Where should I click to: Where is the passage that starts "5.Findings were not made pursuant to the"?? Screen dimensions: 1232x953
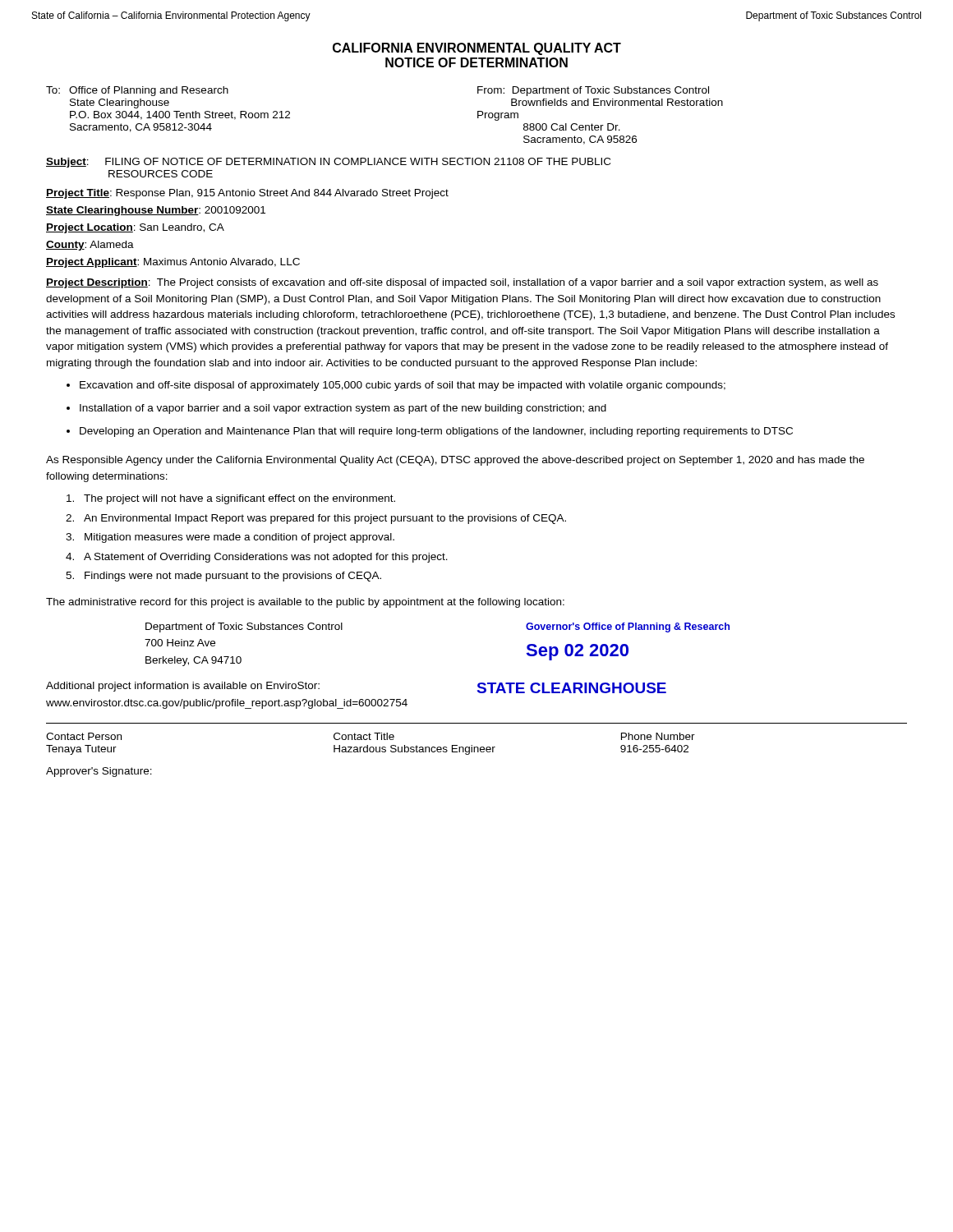(224, 576)
